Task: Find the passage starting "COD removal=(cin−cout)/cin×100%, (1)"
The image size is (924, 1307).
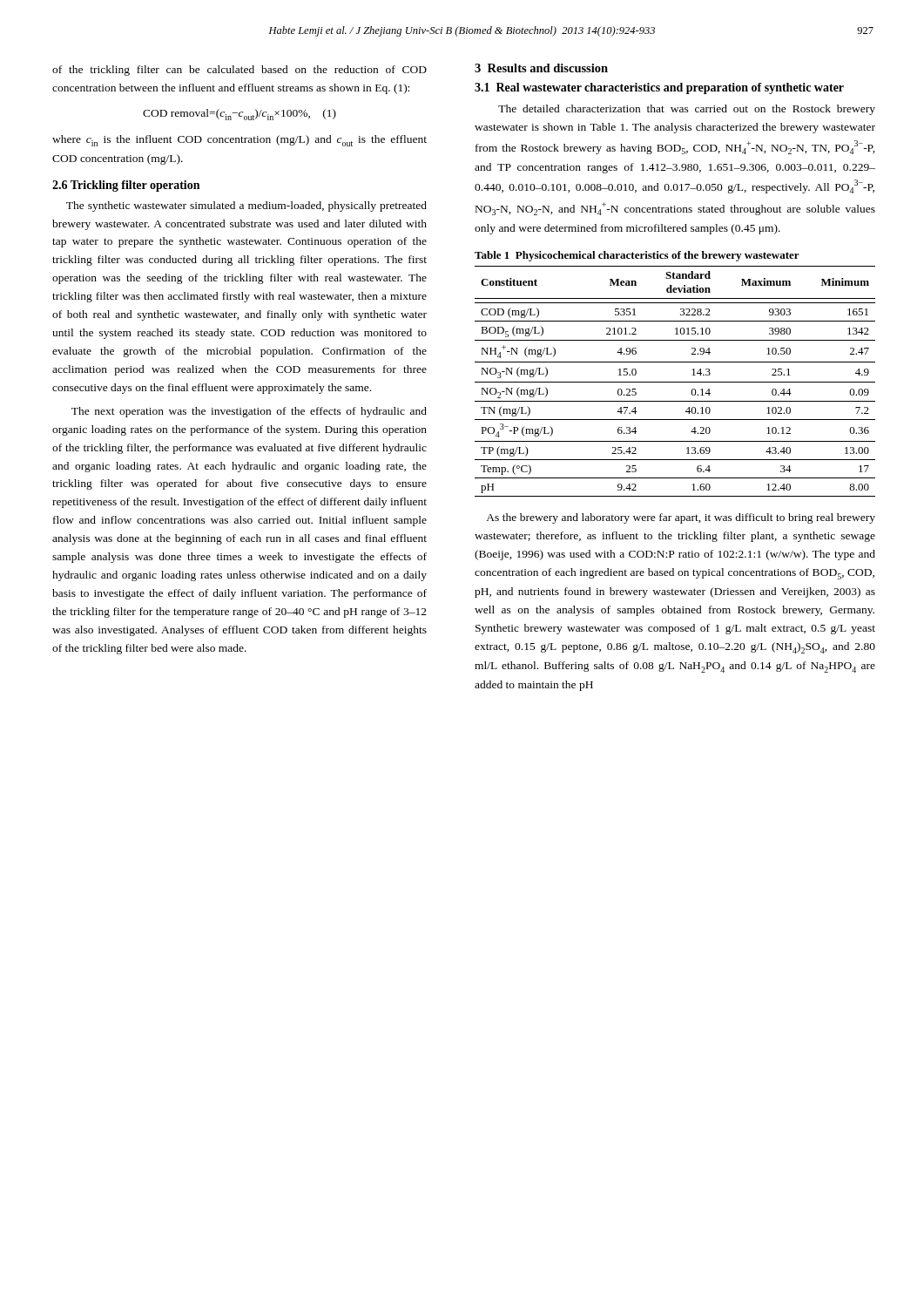Action: point(240,114)
